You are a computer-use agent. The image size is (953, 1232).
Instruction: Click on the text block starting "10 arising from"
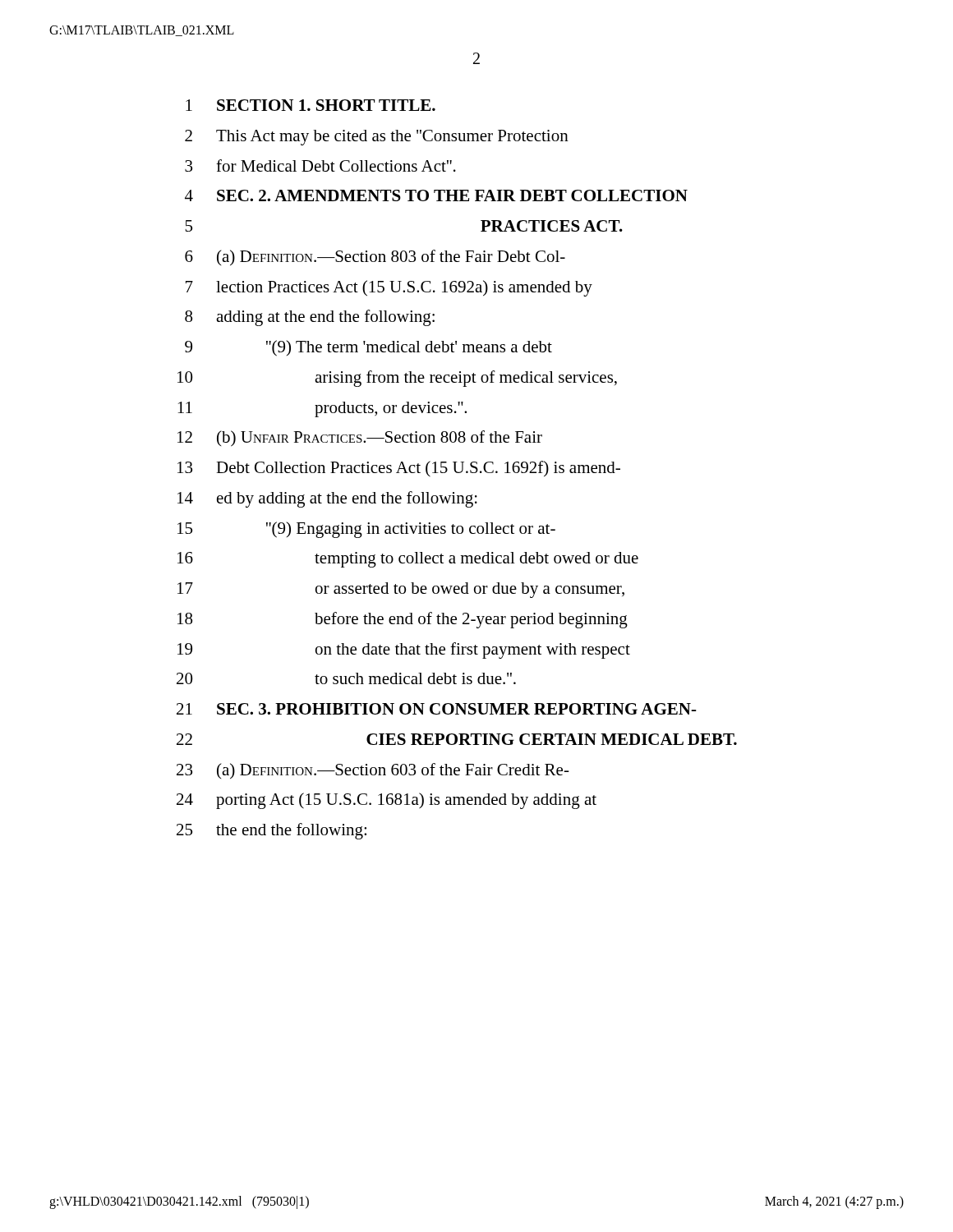[x=518, y=377]
